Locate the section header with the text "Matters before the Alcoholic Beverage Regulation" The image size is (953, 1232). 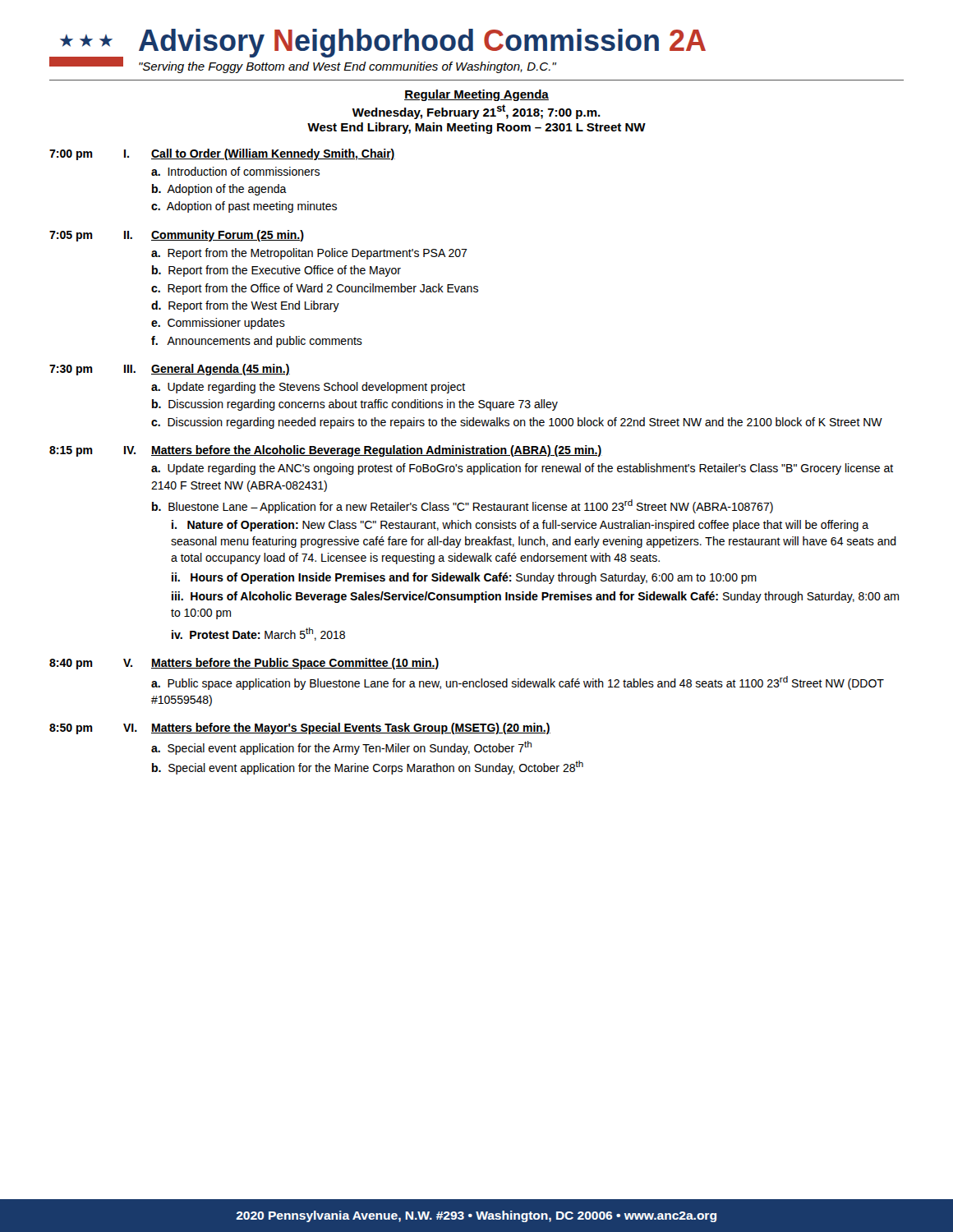[x=376, y=450]
